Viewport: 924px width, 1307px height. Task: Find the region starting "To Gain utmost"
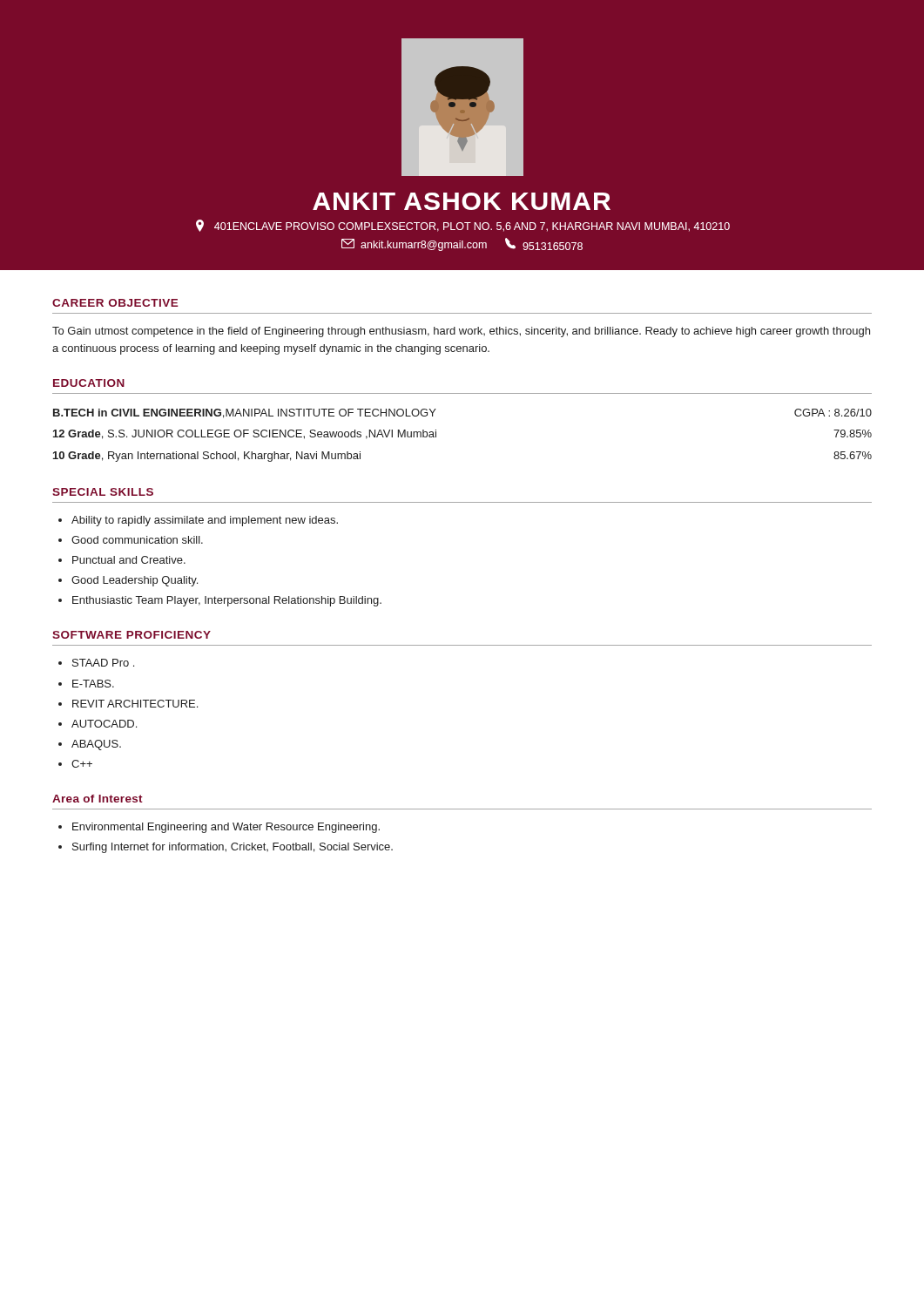(462, 339)
